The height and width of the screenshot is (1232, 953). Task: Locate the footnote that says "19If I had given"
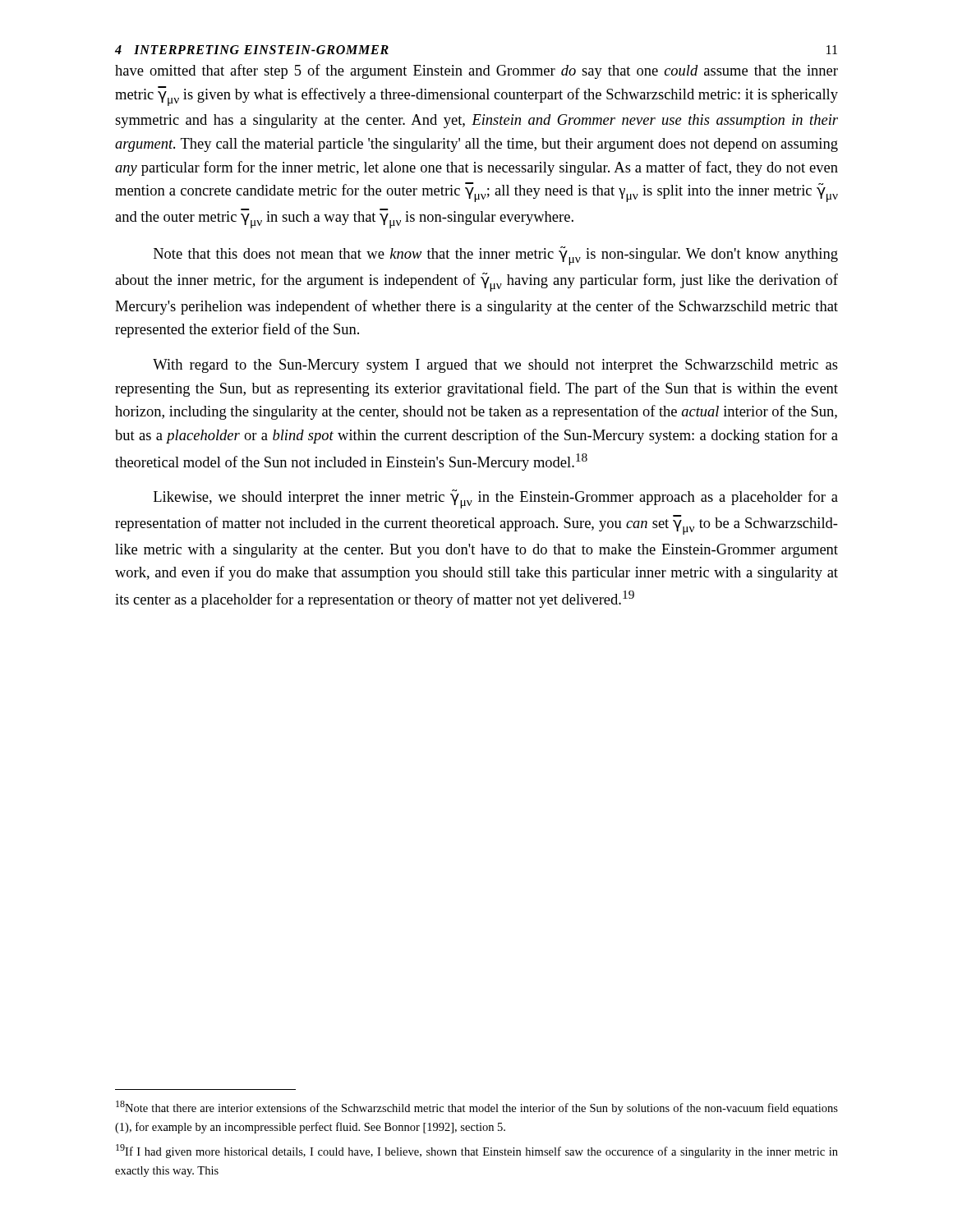[x=476, y=1160]
